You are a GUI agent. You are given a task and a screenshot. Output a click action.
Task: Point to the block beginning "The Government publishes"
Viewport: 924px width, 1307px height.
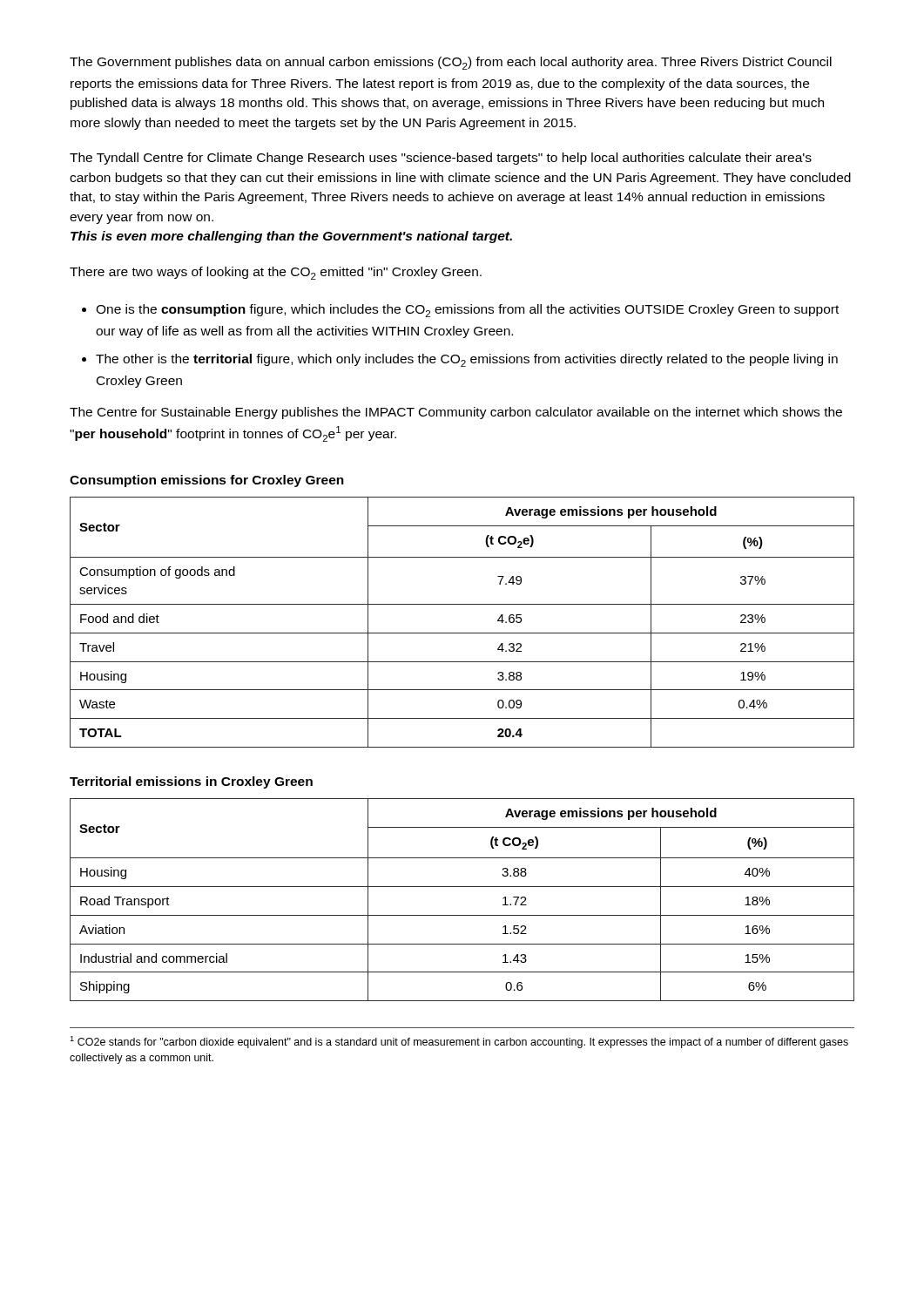click(451, 92)
